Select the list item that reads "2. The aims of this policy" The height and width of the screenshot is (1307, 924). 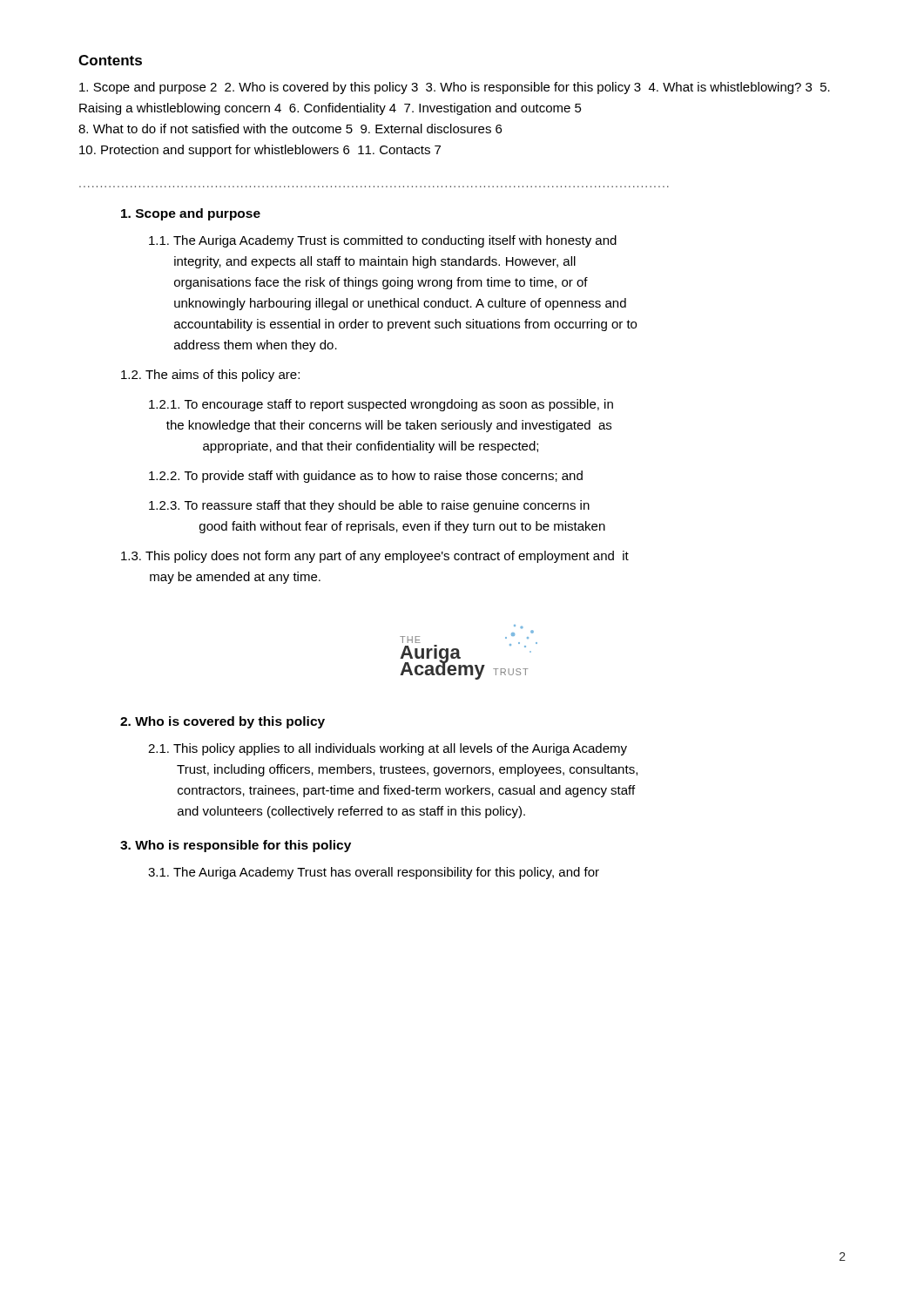click(210, 374)
